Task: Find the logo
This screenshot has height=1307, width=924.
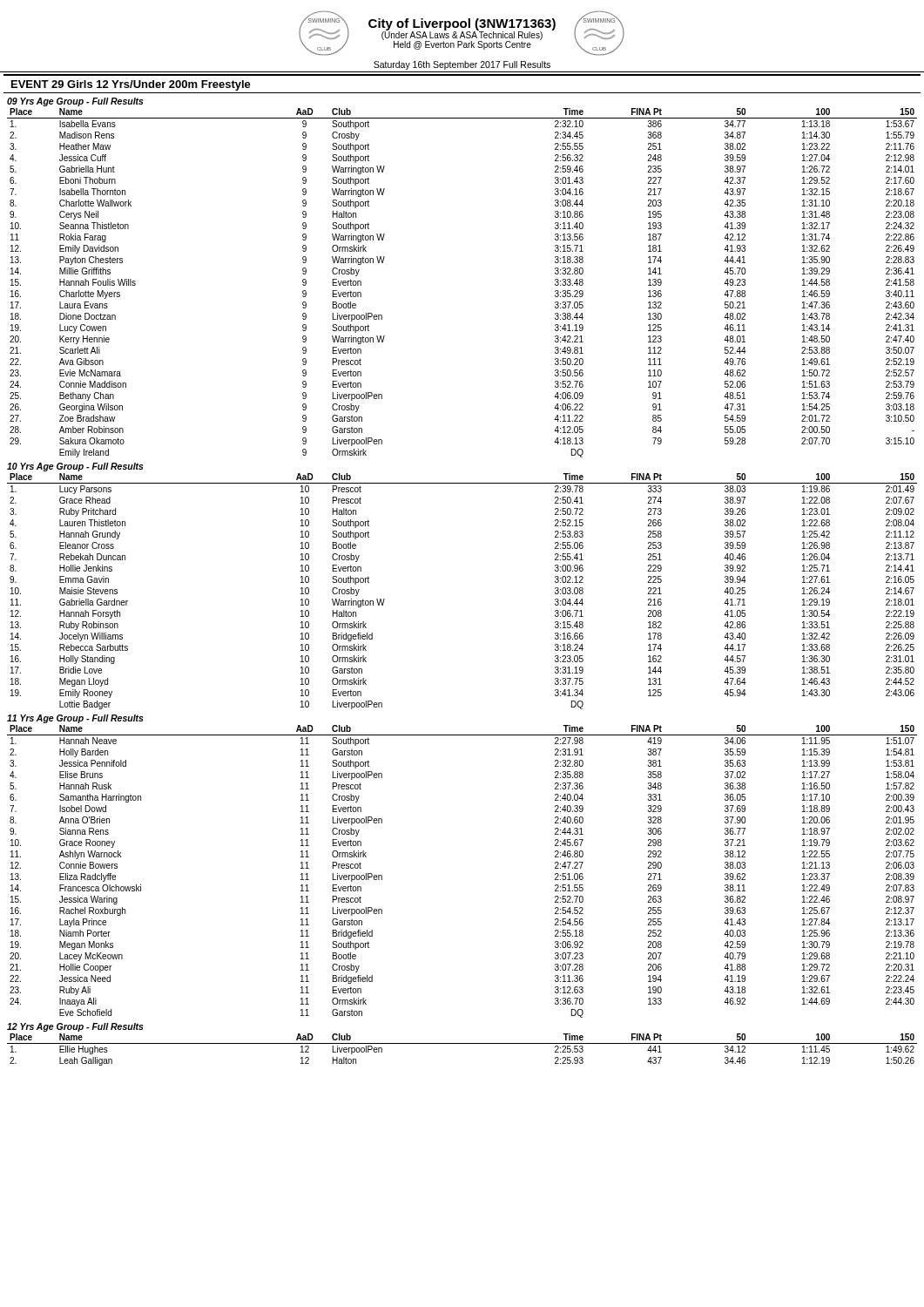Action: (462, 32)
